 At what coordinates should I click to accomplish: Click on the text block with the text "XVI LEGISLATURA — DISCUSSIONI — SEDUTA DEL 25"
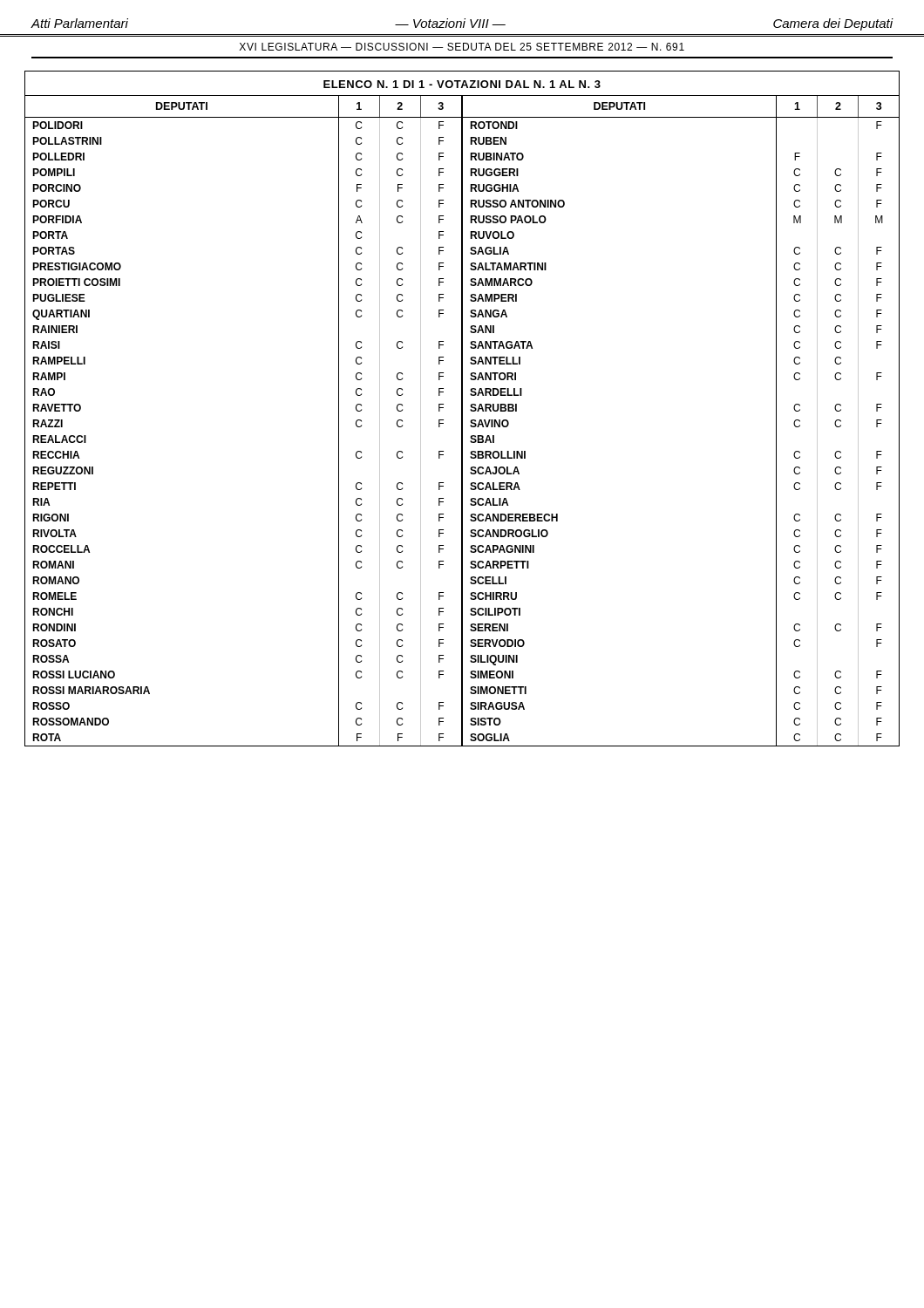[x=462, y=47]
